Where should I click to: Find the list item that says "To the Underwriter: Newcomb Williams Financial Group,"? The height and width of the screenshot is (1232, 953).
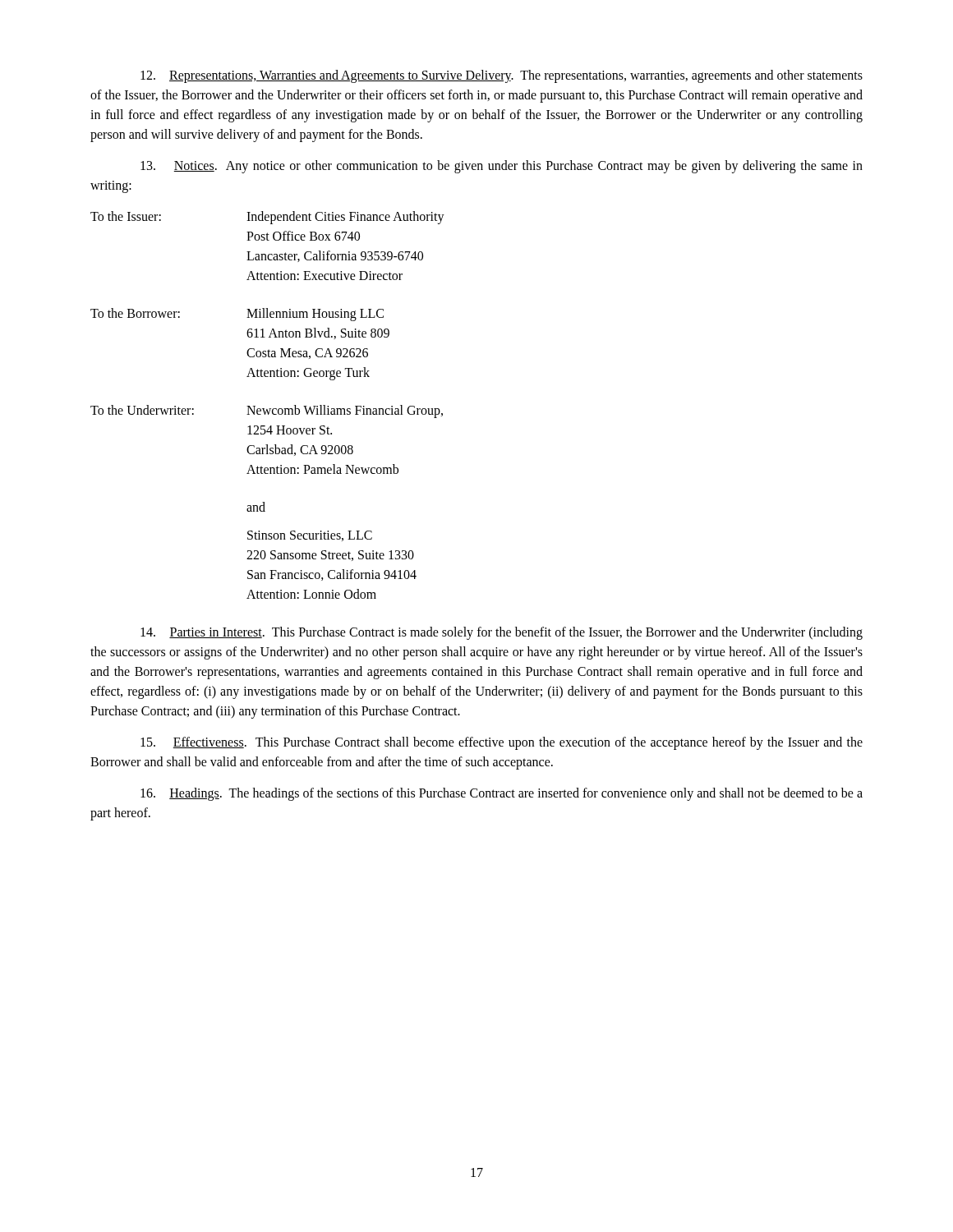pos(267,411)
